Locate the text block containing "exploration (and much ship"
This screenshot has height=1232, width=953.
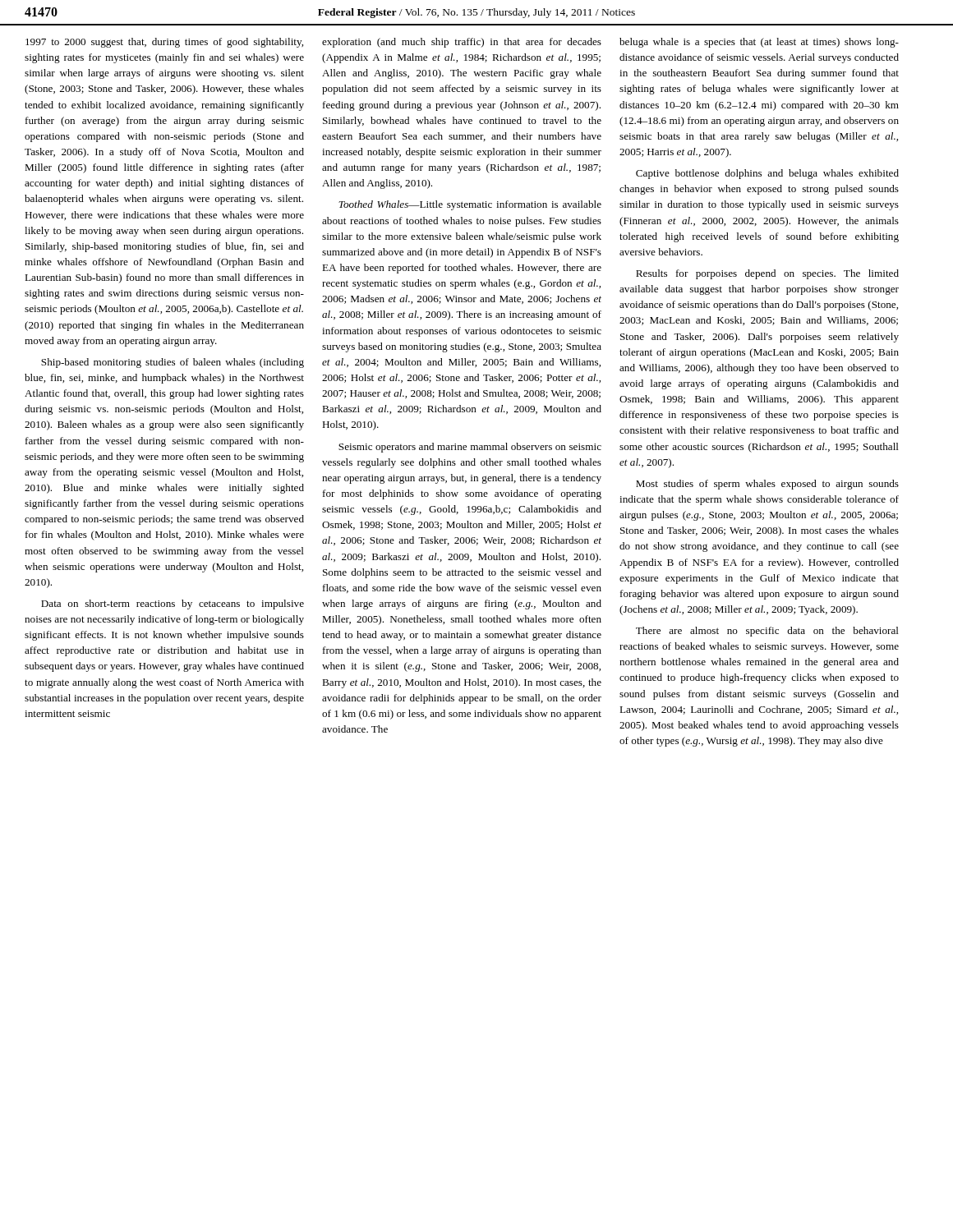coord(462,385)
